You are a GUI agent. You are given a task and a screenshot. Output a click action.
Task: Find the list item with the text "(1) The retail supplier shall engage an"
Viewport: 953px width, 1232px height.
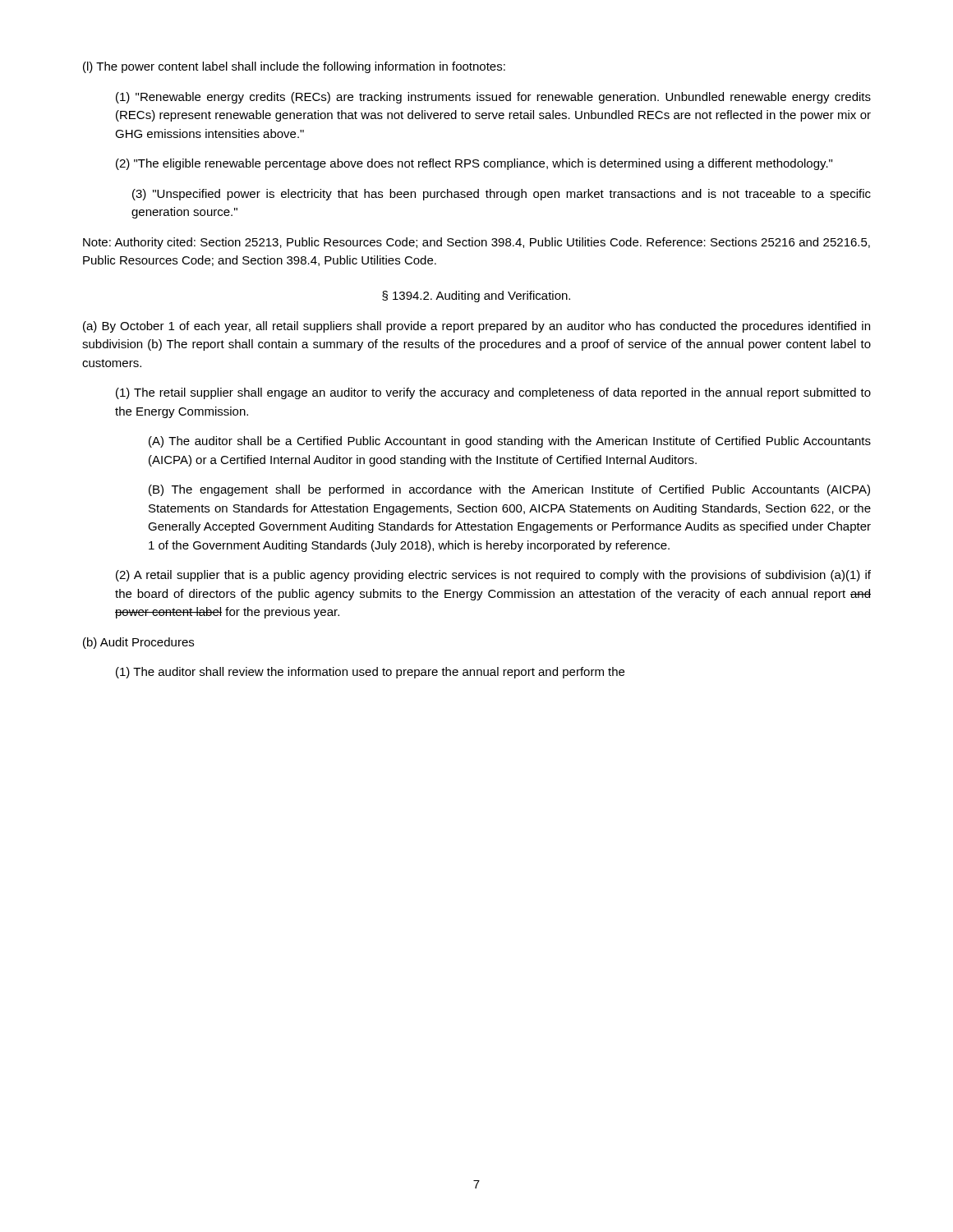click(493, 402)
